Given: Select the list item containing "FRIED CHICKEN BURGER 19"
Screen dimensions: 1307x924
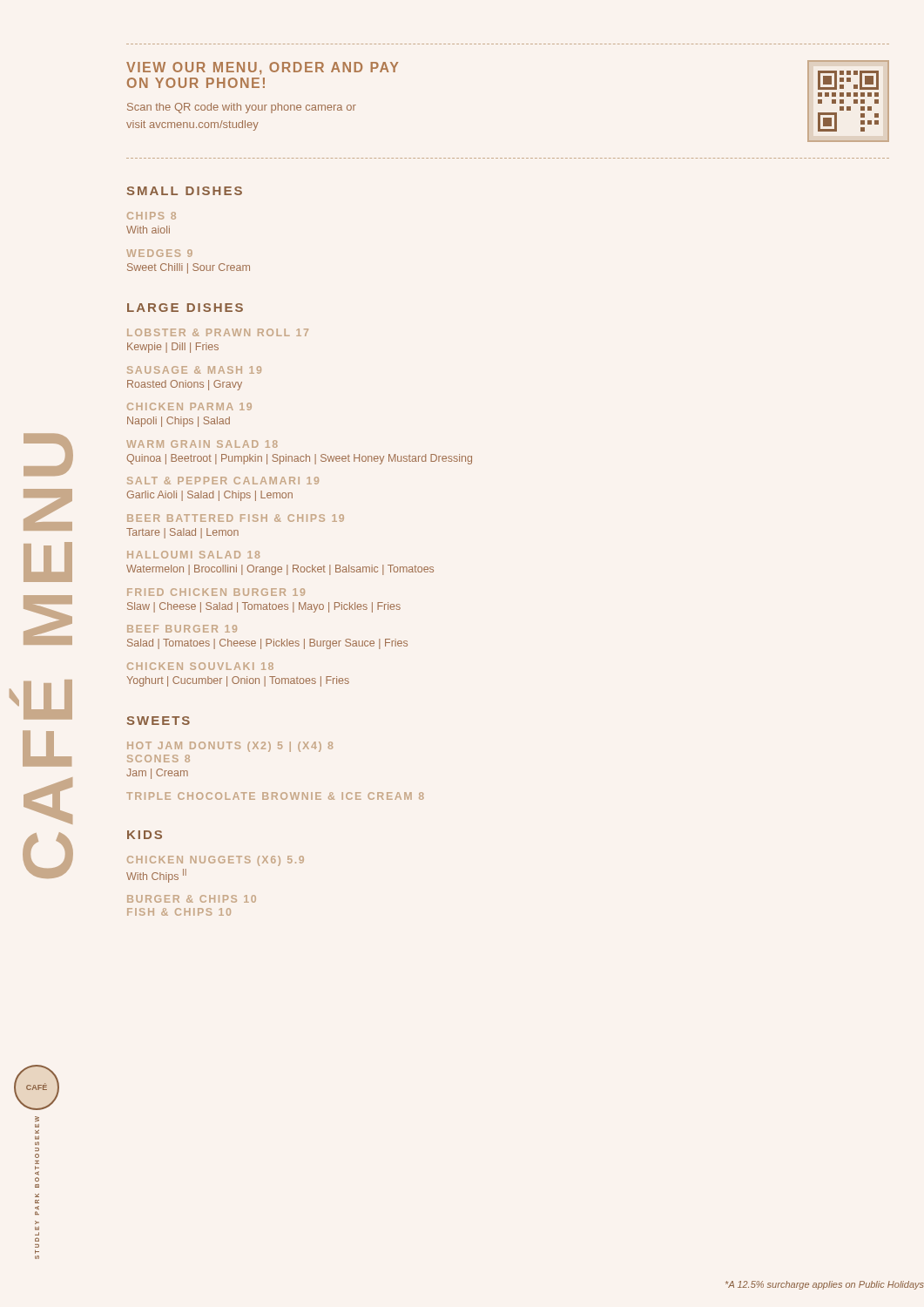Looking at the screenshot, I should (216, 592).
